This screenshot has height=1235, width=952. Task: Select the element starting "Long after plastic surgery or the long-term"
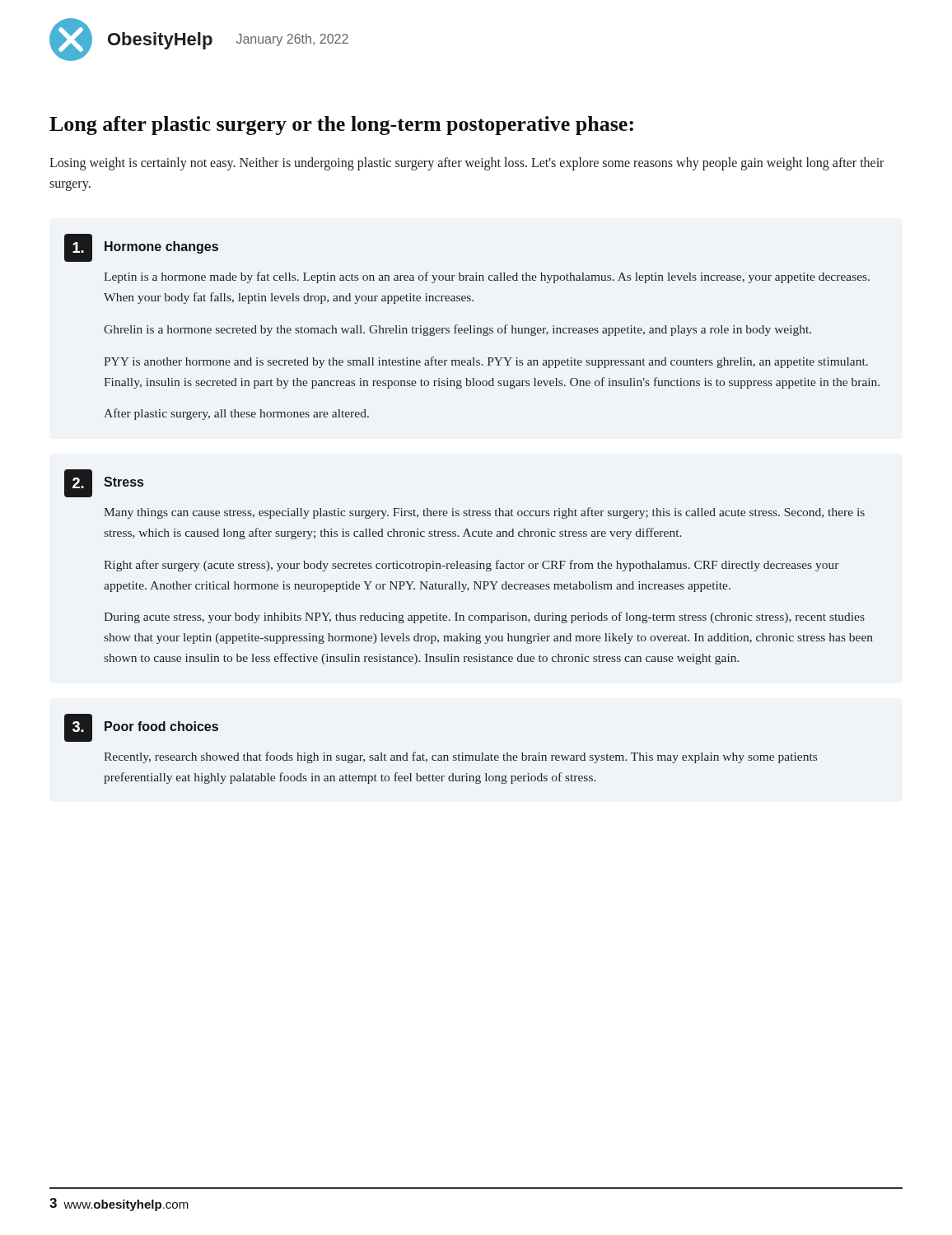click(476, 124)
